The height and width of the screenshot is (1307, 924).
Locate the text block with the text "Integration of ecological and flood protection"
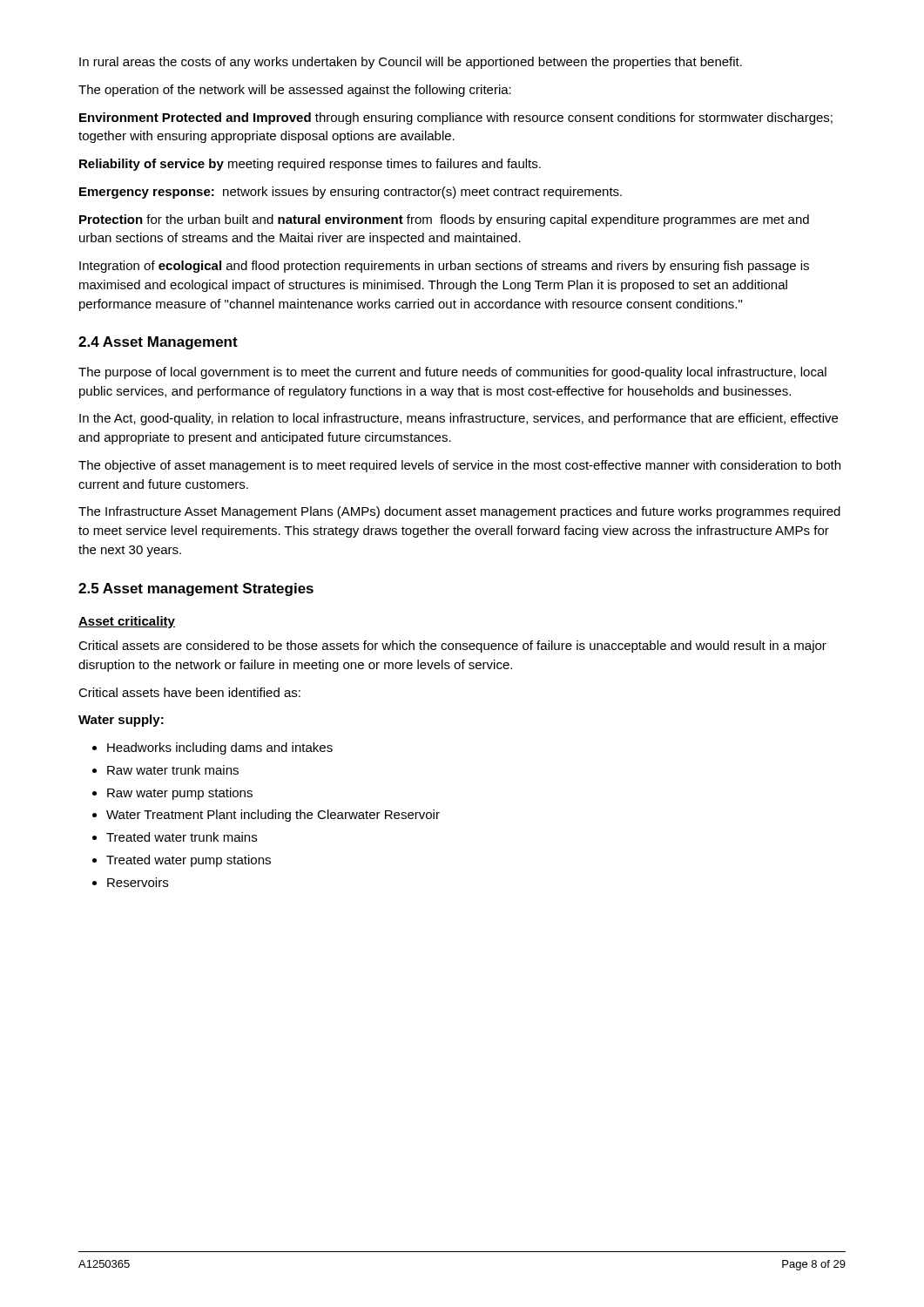coord(462,285)
